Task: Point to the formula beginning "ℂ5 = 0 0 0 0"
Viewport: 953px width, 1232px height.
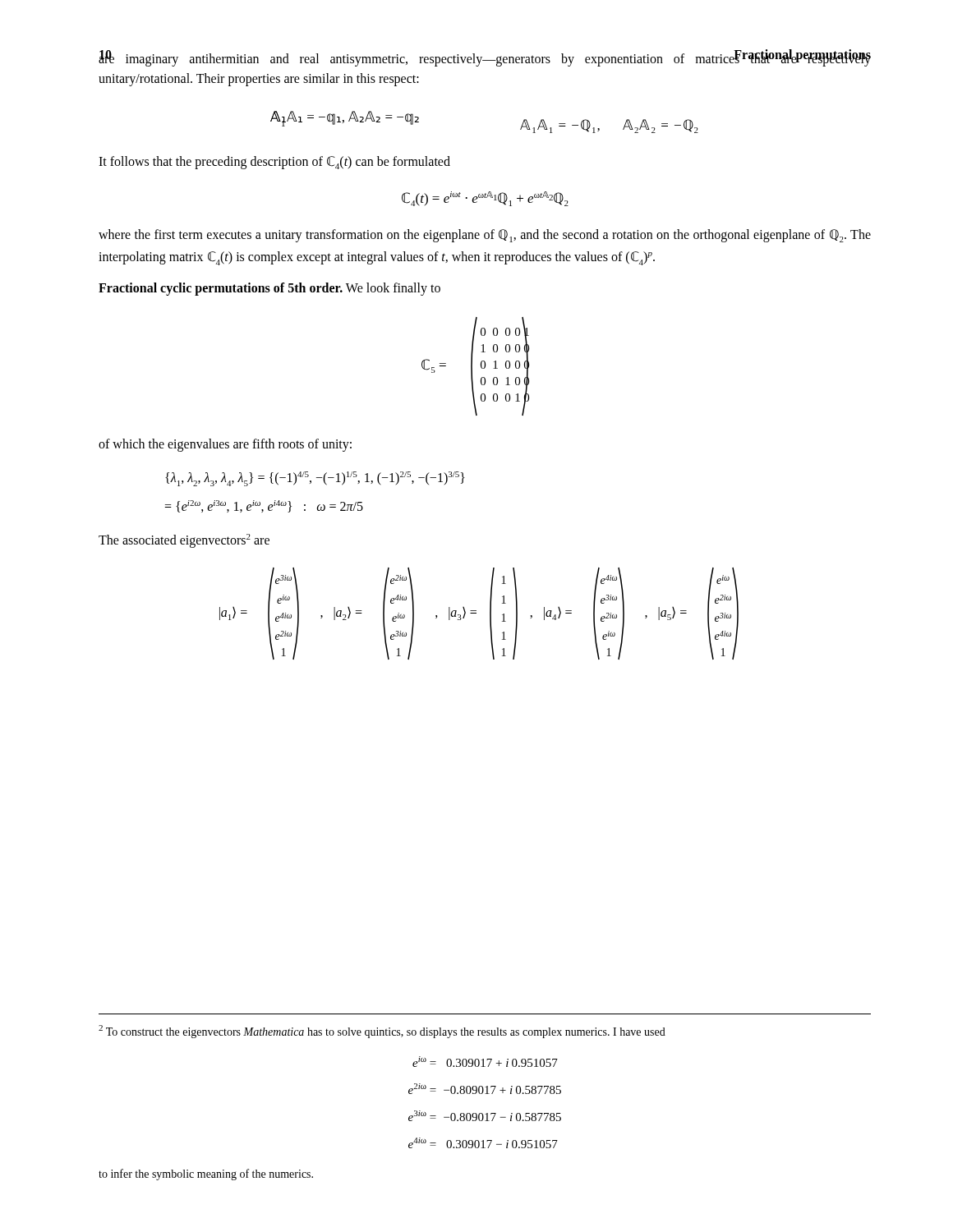Action: (x=485, y=366)
